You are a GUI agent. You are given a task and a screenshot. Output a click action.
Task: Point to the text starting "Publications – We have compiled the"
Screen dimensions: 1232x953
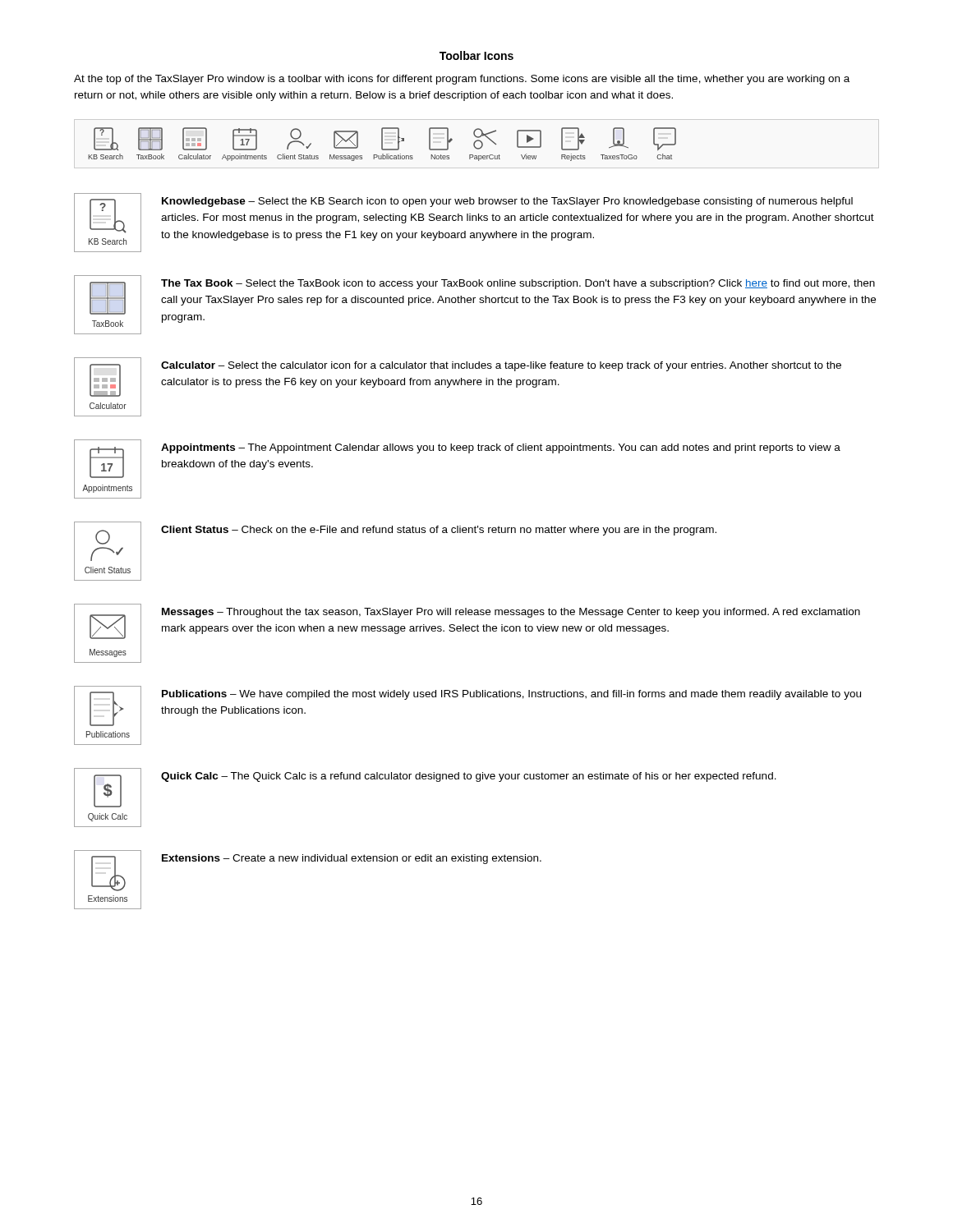[511, 702]
